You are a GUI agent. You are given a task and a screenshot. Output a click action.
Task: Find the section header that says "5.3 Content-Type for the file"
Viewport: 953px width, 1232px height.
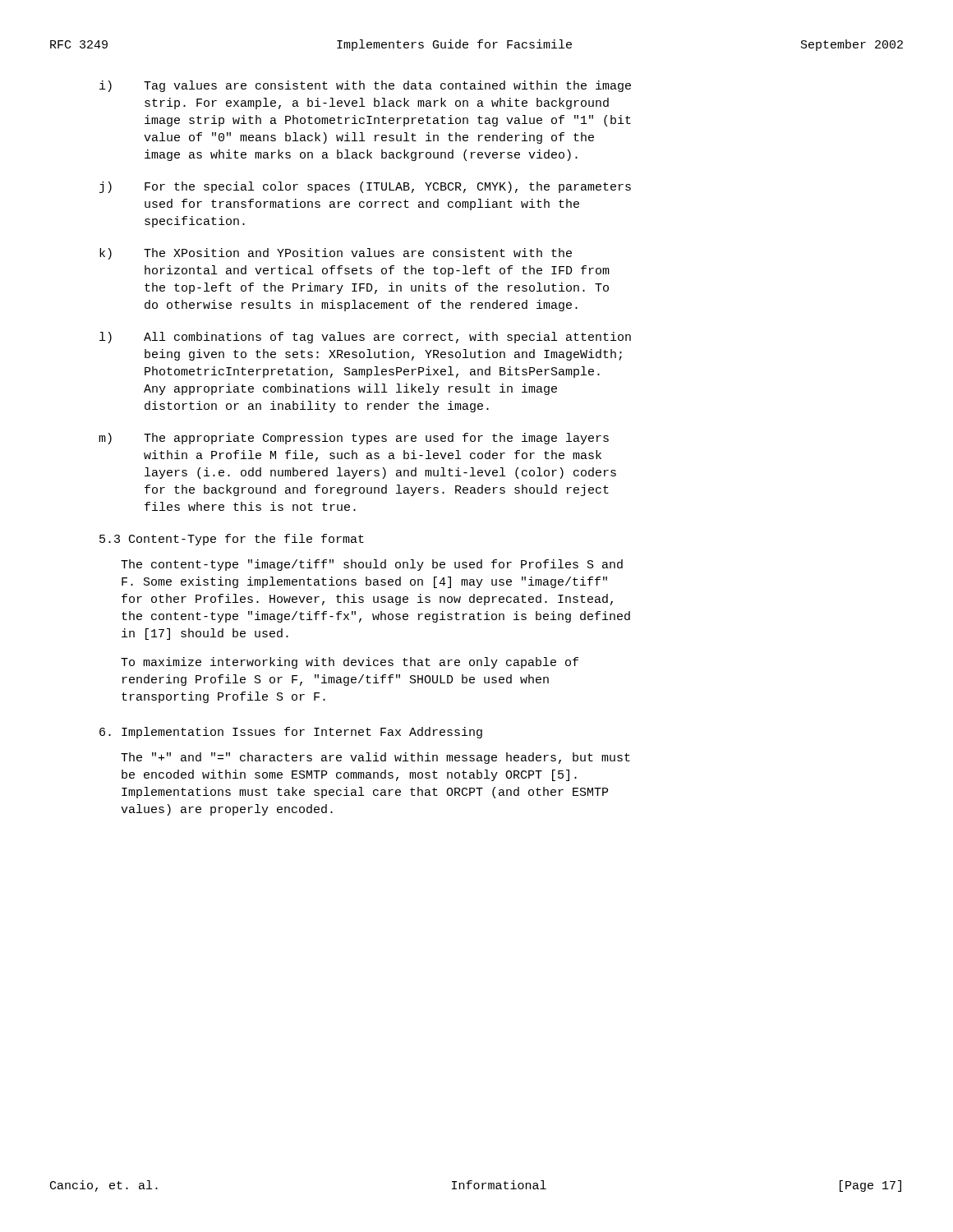(232, 540)
